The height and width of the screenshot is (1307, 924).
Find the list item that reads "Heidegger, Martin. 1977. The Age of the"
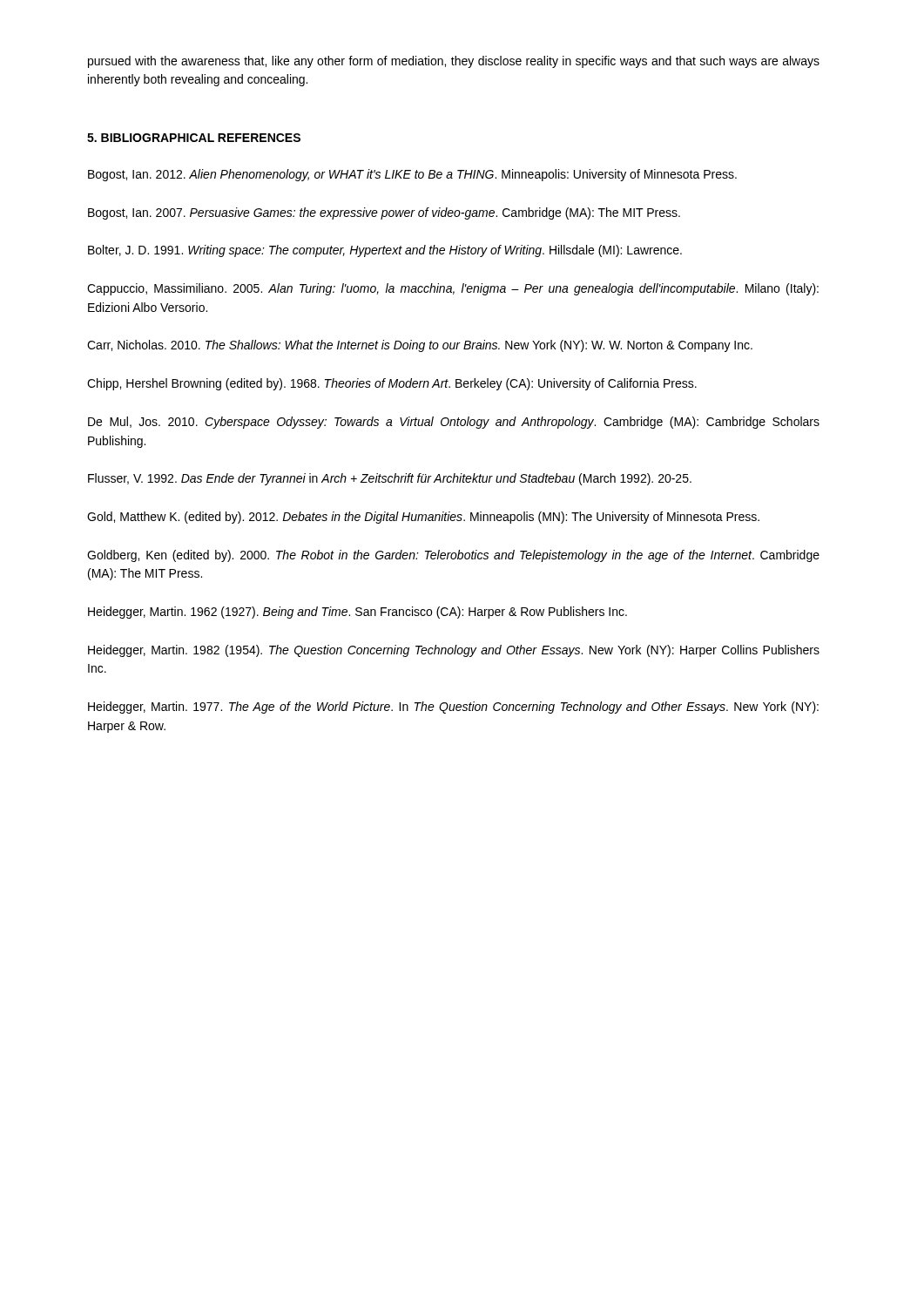tap(453, 716)
